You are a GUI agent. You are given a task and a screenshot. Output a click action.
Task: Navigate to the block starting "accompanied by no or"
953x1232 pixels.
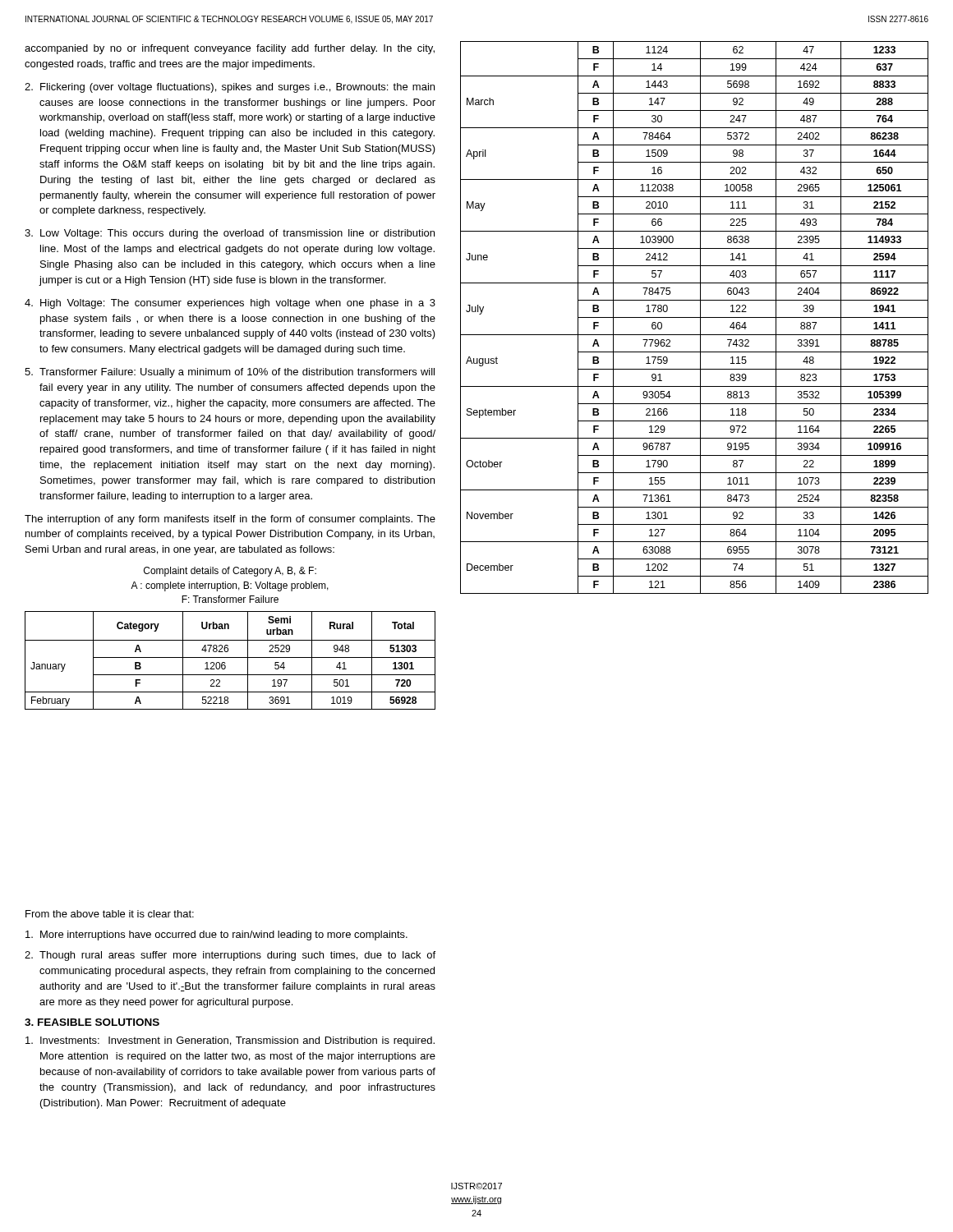[230, 57]
